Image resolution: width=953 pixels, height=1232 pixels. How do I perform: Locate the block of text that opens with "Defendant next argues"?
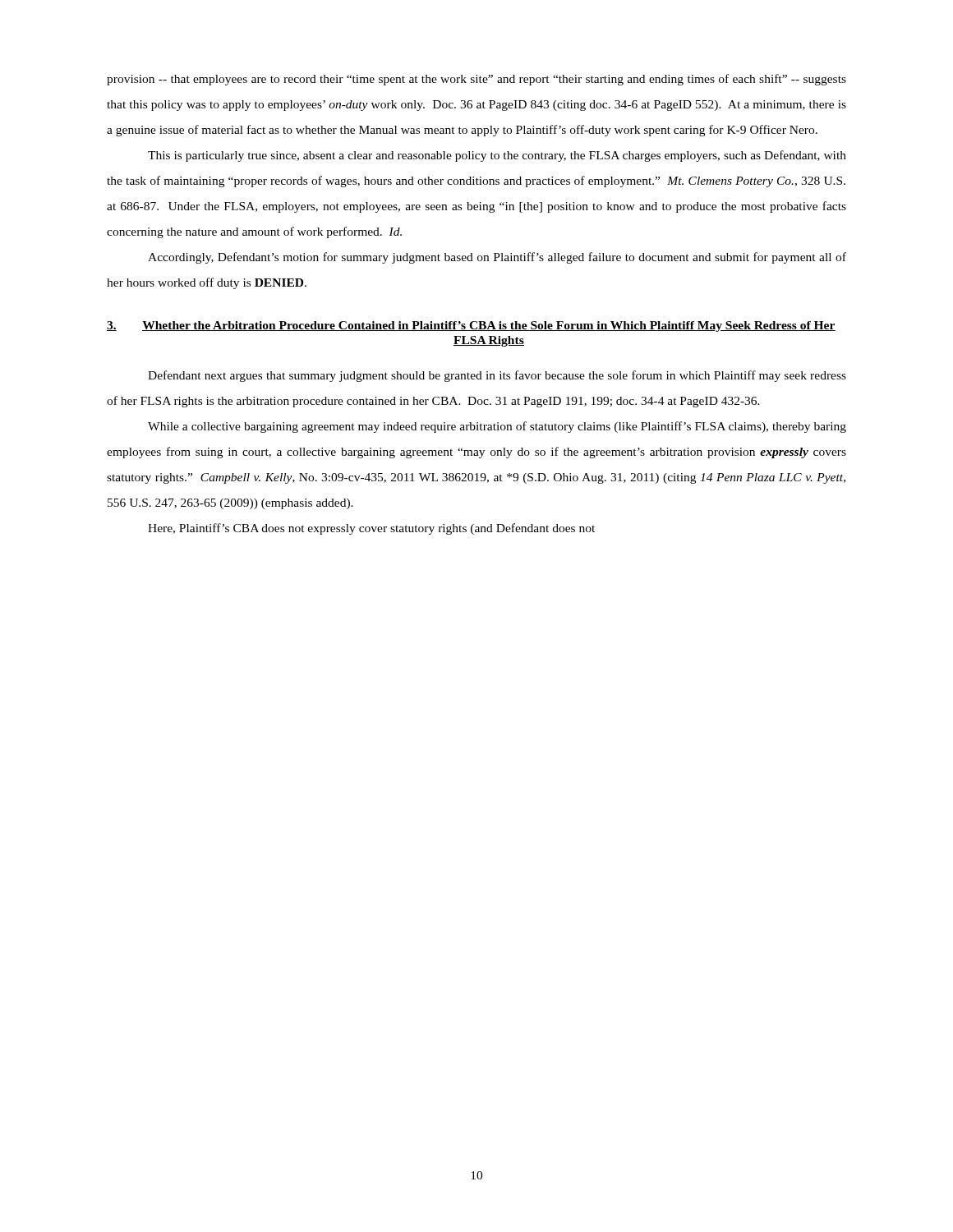476,388
